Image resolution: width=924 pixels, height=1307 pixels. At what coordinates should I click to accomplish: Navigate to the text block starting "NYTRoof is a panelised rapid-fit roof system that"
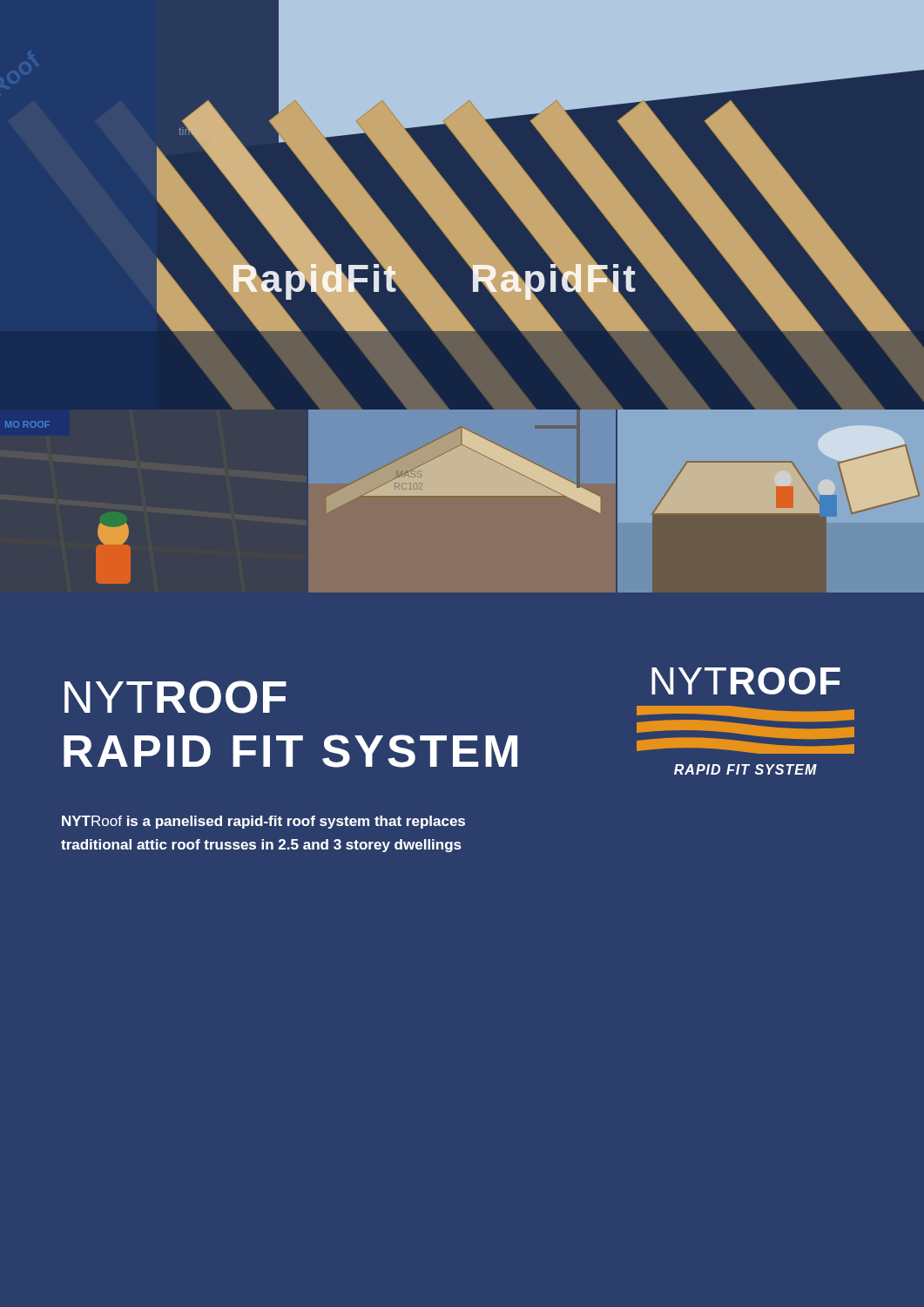263,833
